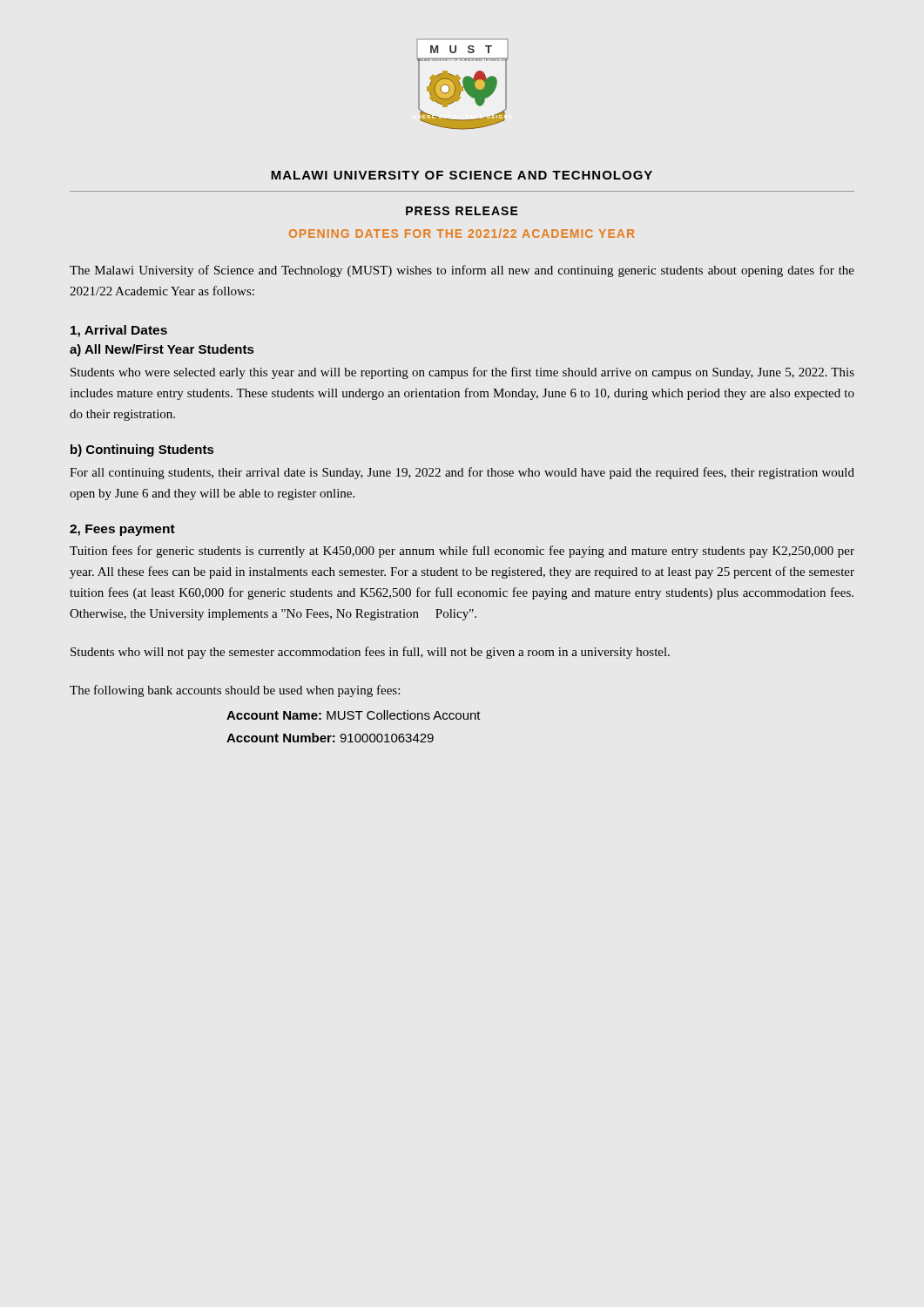Viewport: 924px width, 1307px height.
Task: Navigate to the text block starting "The following bank accounts"
Action: (235, 690)
